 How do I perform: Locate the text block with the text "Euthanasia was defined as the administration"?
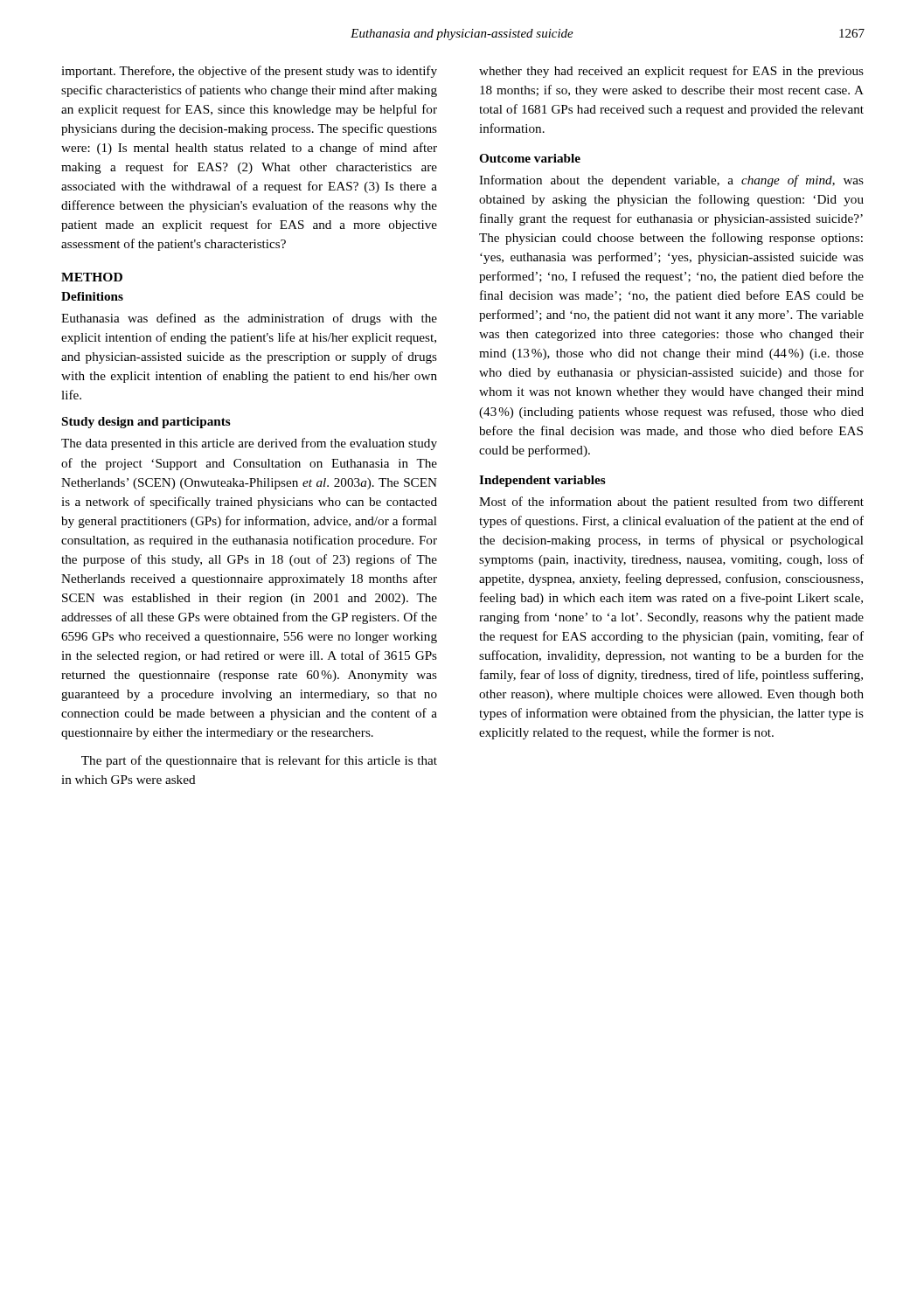click(249, 357)
